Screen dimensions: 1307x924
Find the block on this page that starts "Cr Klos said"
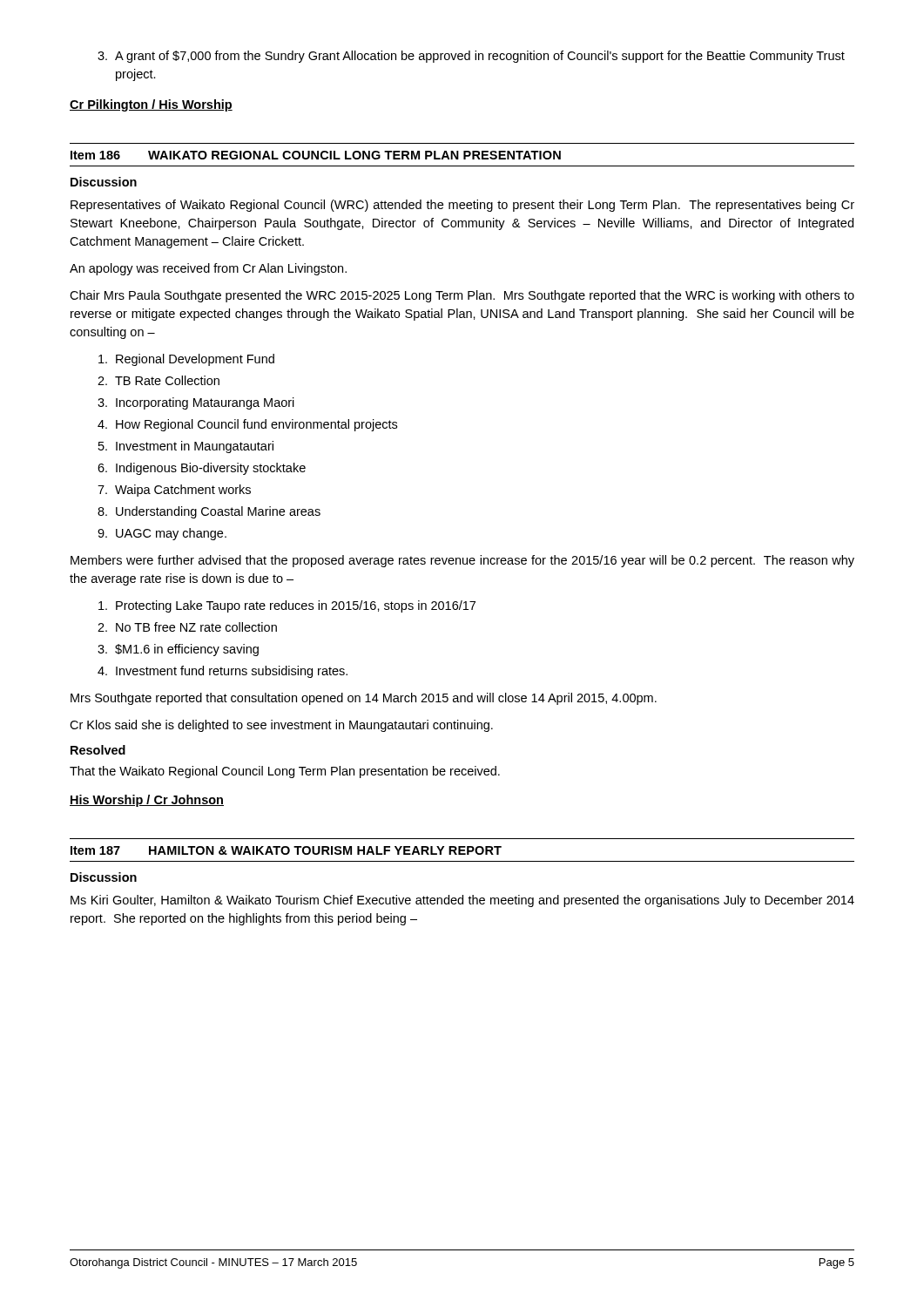(462, 726)
